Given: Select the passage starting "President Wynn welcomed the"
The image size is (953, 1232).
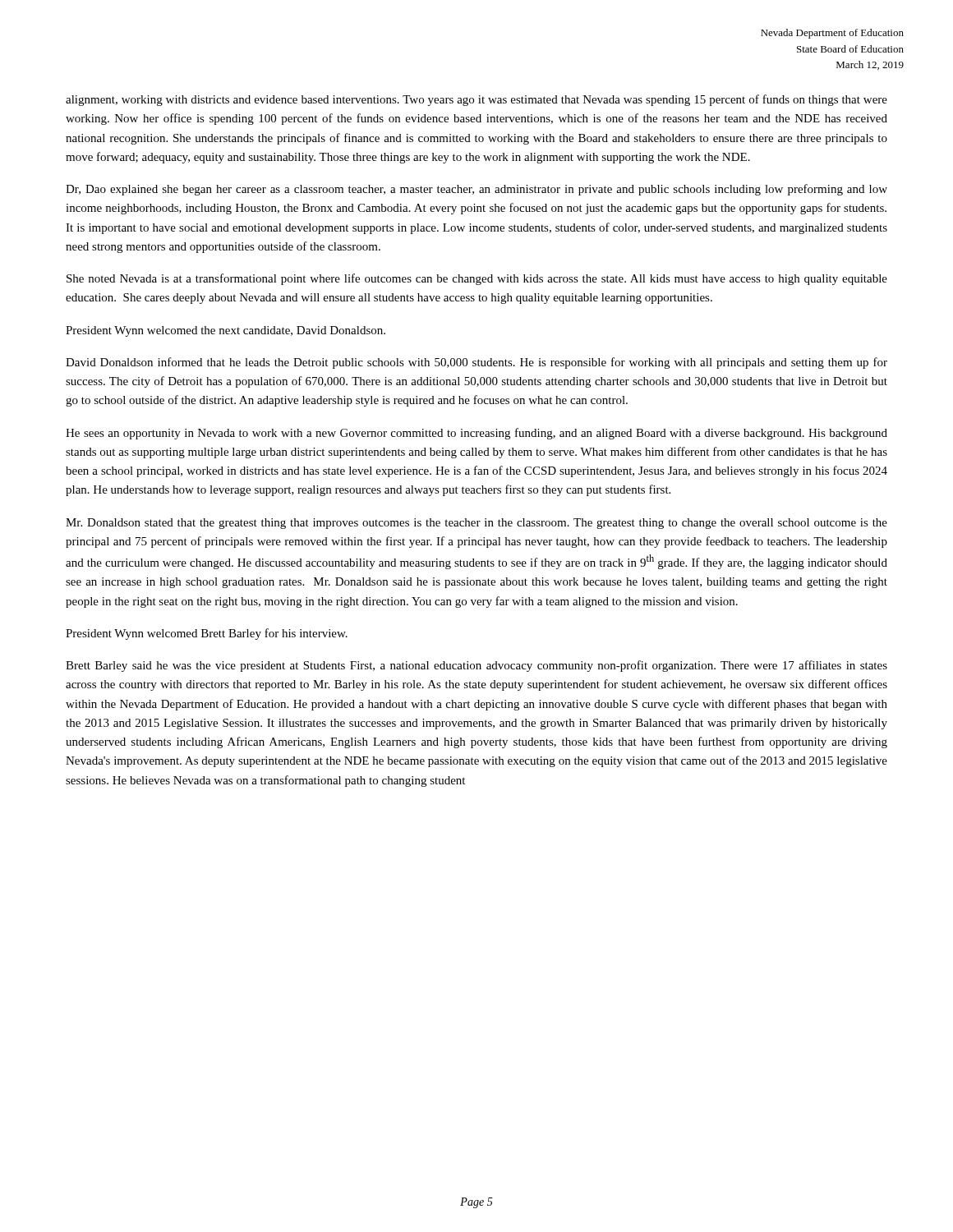Looking at the screenshot, I should tap(226, 330).
